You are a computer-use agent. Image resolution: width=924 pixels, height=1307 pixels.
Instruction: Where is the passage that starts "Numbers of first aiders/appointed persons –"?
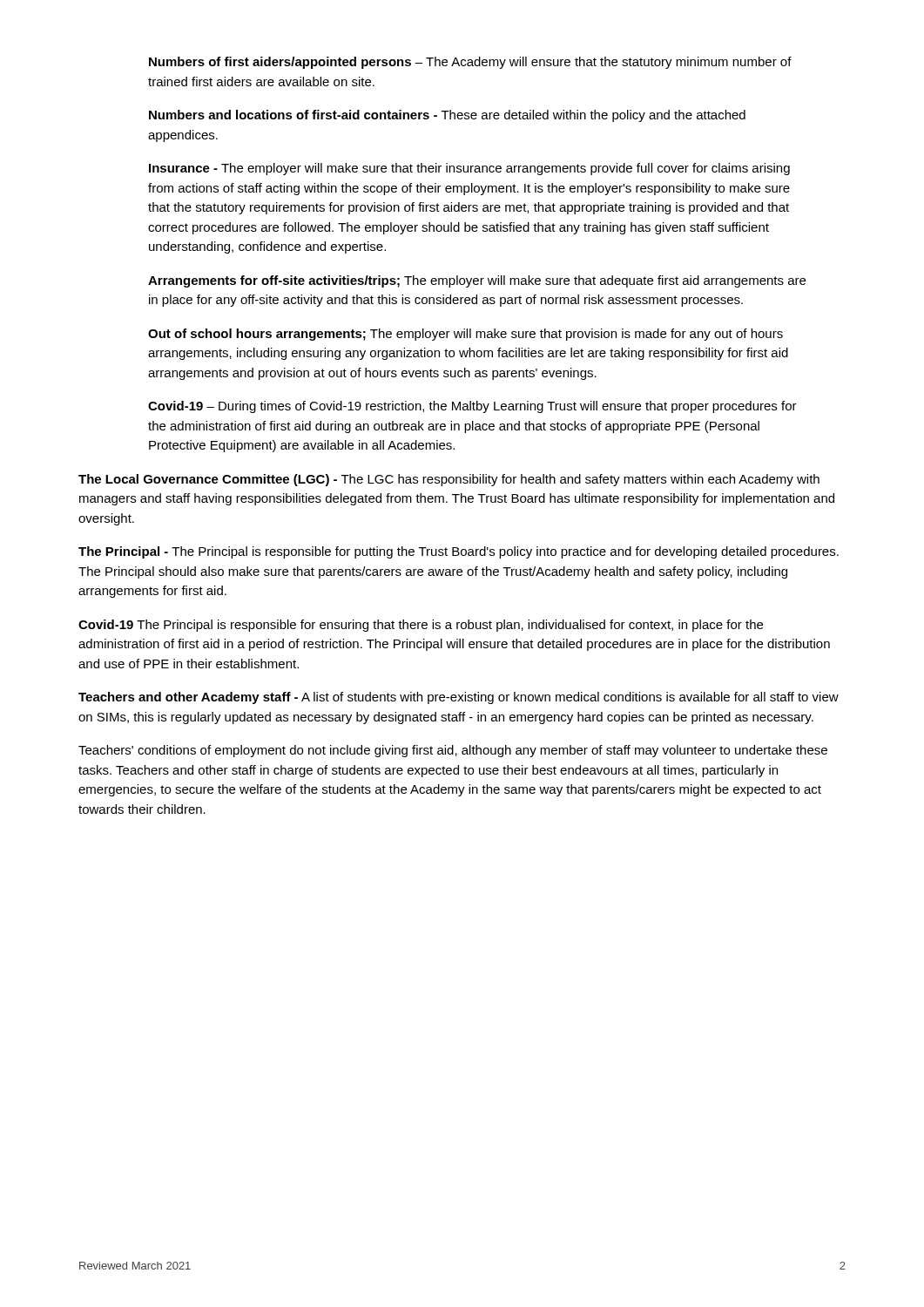tap(470, 71)
